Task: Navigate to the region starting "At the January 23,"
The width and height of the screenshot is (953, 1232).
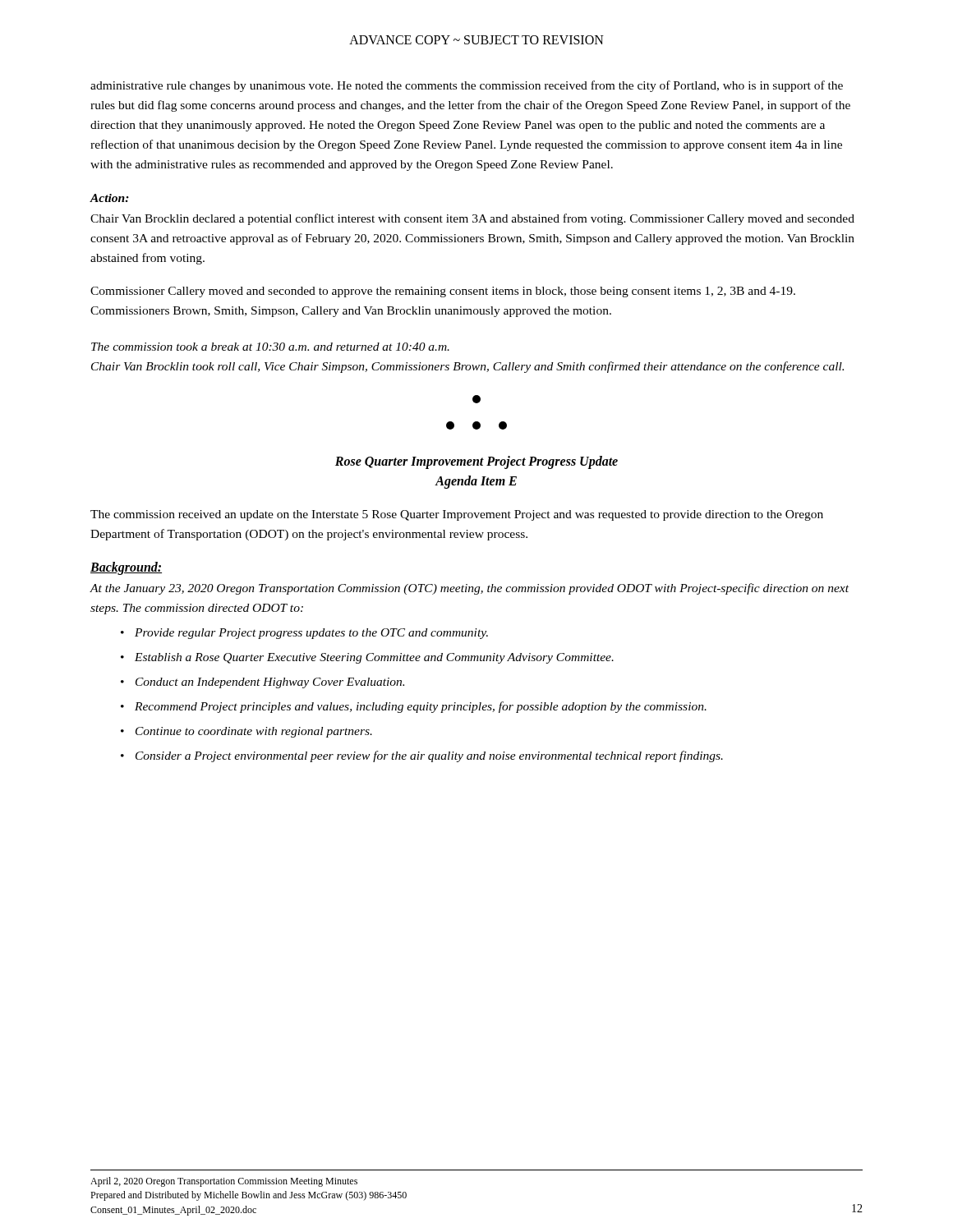Action: pyautogui.click(x=469, y=598)
